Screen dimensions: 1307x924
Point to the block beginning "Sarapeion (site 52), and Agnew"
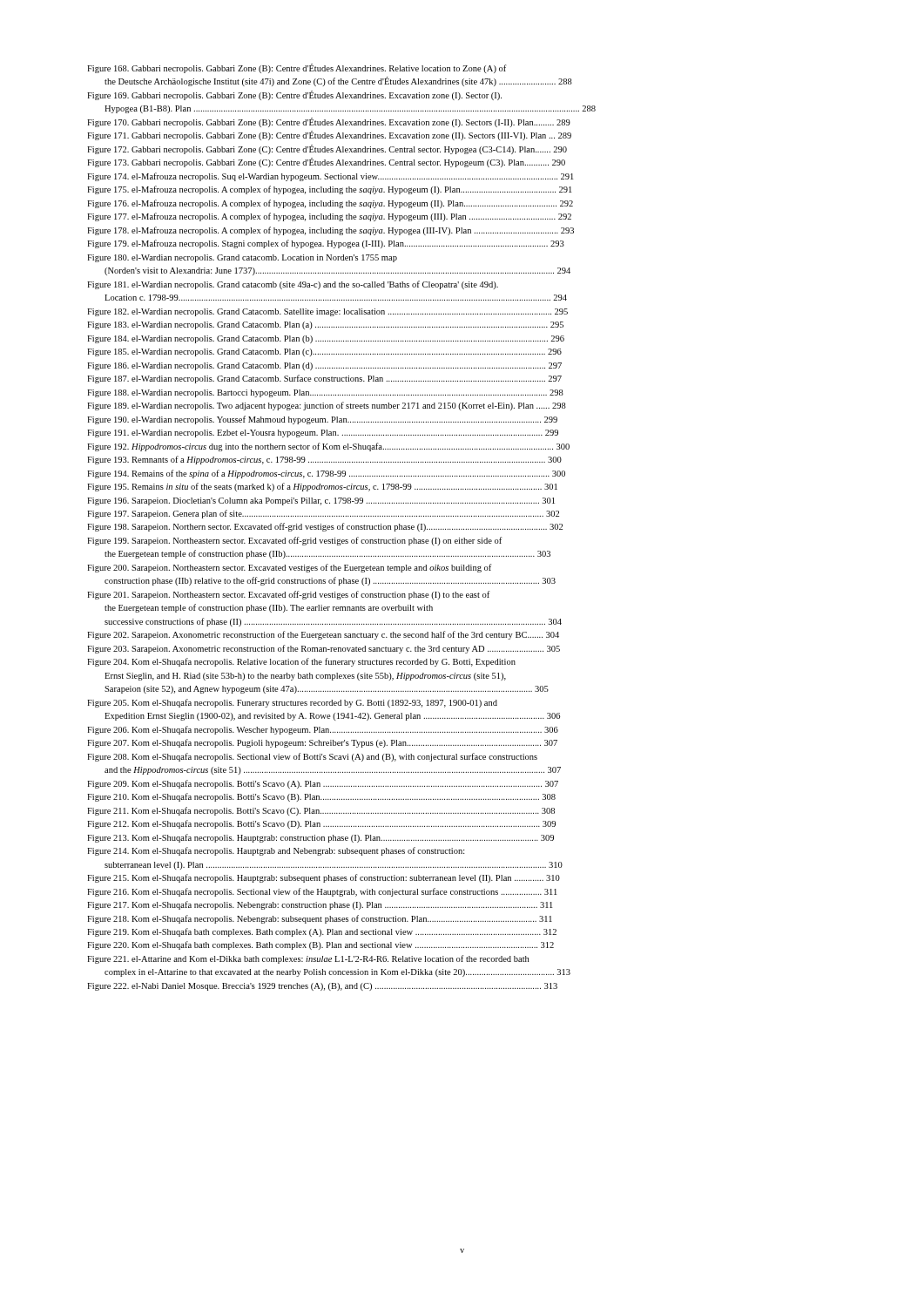[318, 690]
